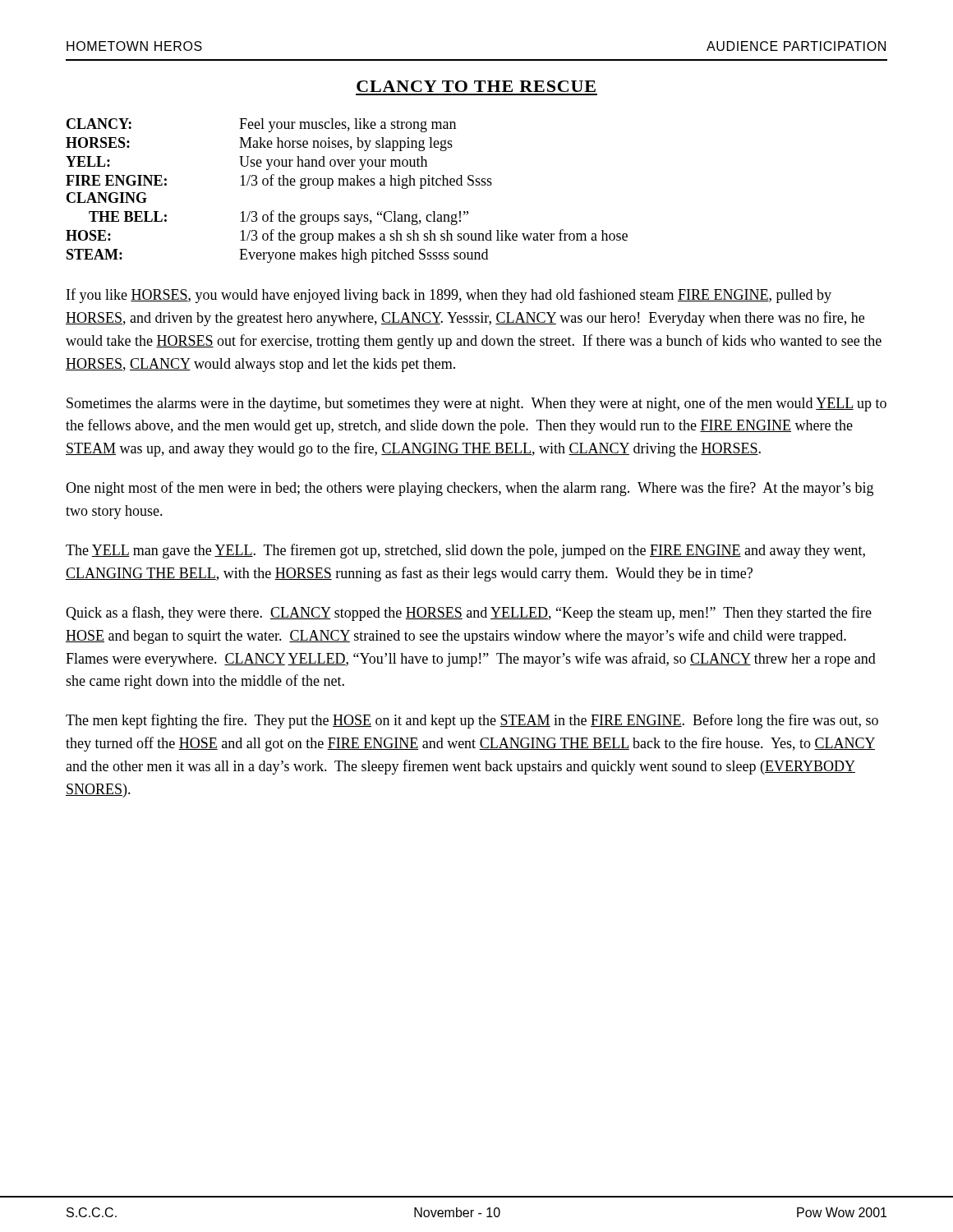Find the region starting "If you like HORSES, you would have enjoyed"

(474, 329)
